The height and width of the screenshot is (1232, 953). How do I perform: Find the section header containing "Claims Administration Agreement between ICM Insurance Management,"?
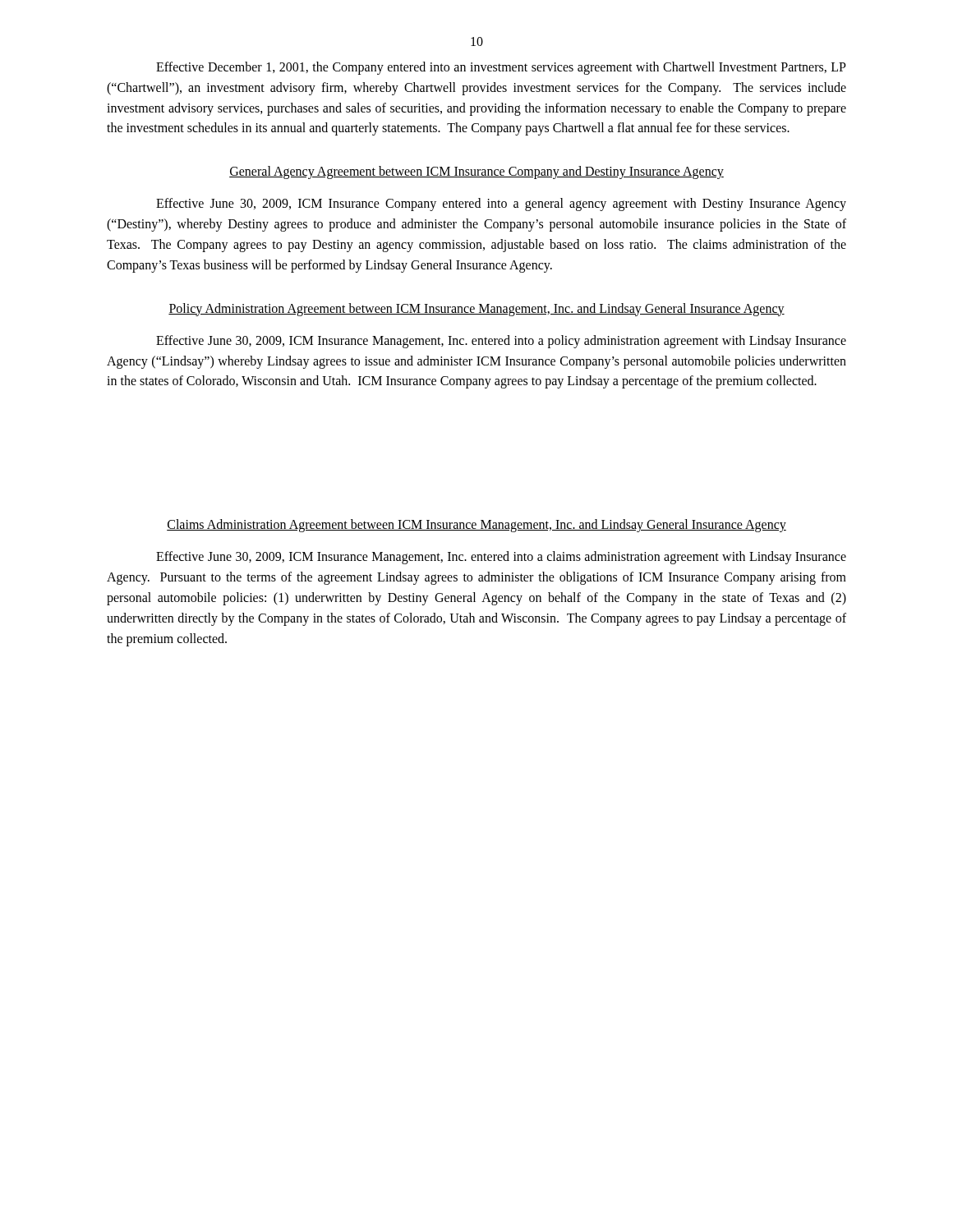[x=476, y=525]
